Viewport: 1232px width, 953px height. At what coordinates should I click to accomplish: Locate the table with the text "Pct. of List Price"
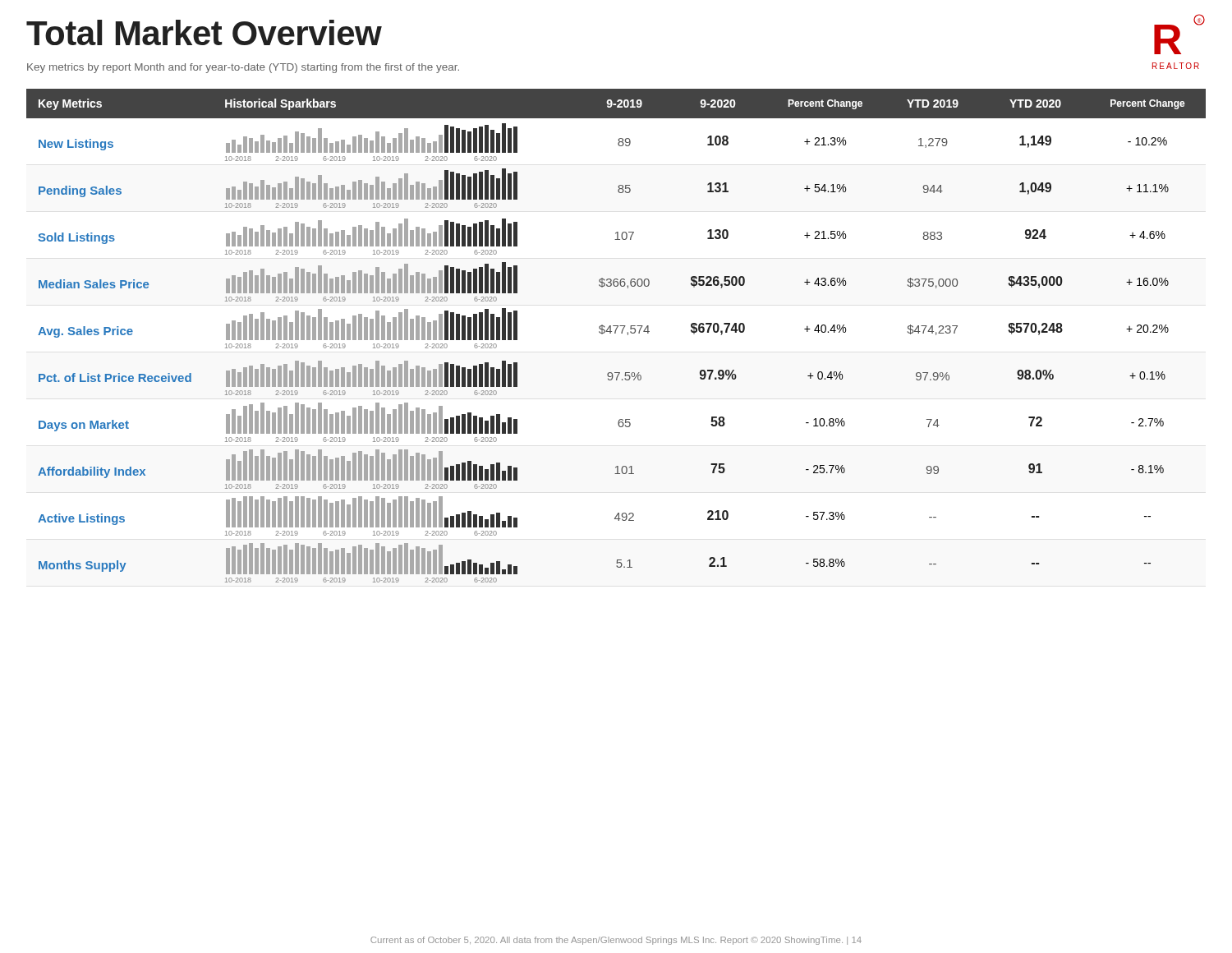click(x=616, y=338)
